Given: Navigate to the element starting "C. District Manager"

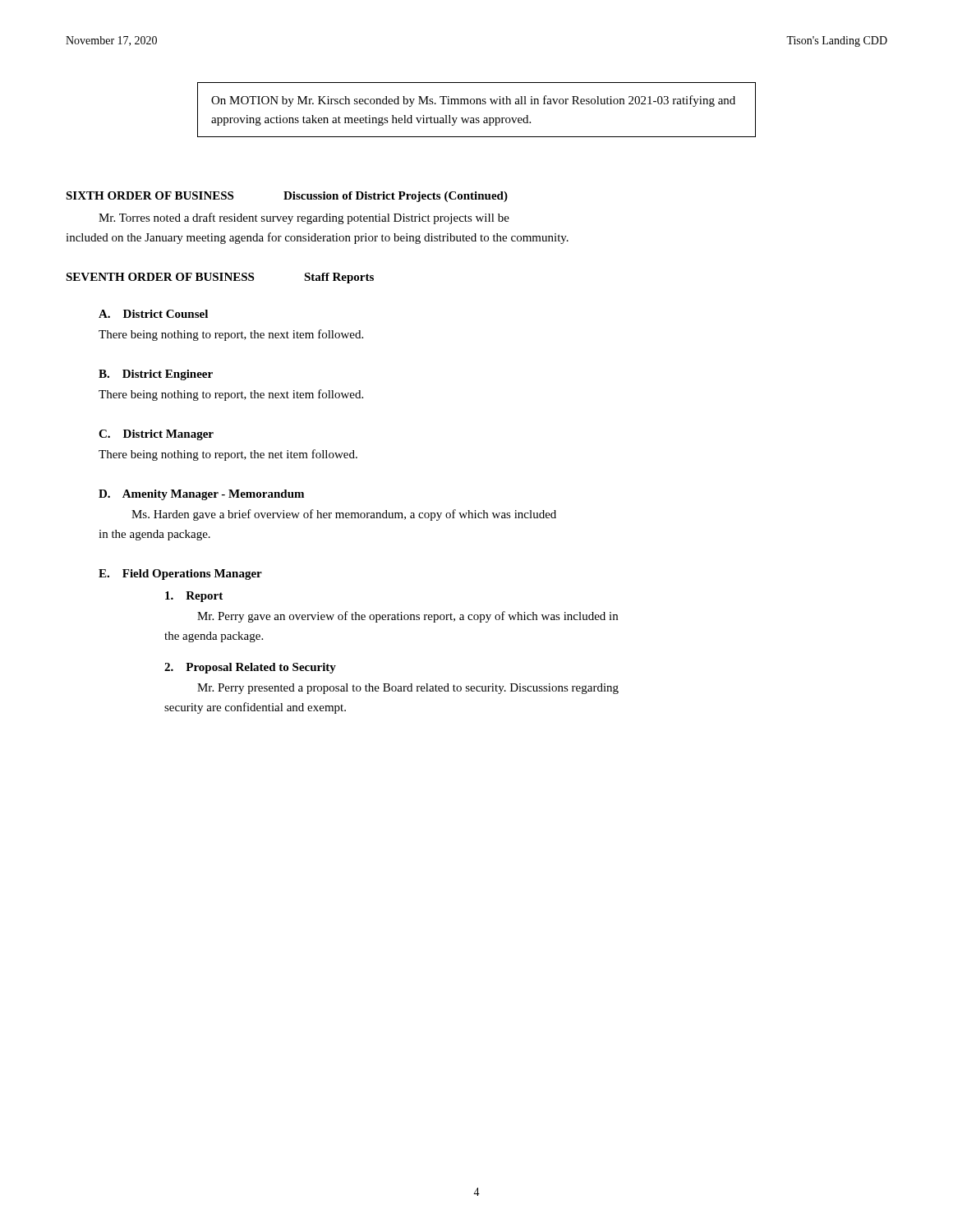Looking at the screenshot, I should [156, 434].
